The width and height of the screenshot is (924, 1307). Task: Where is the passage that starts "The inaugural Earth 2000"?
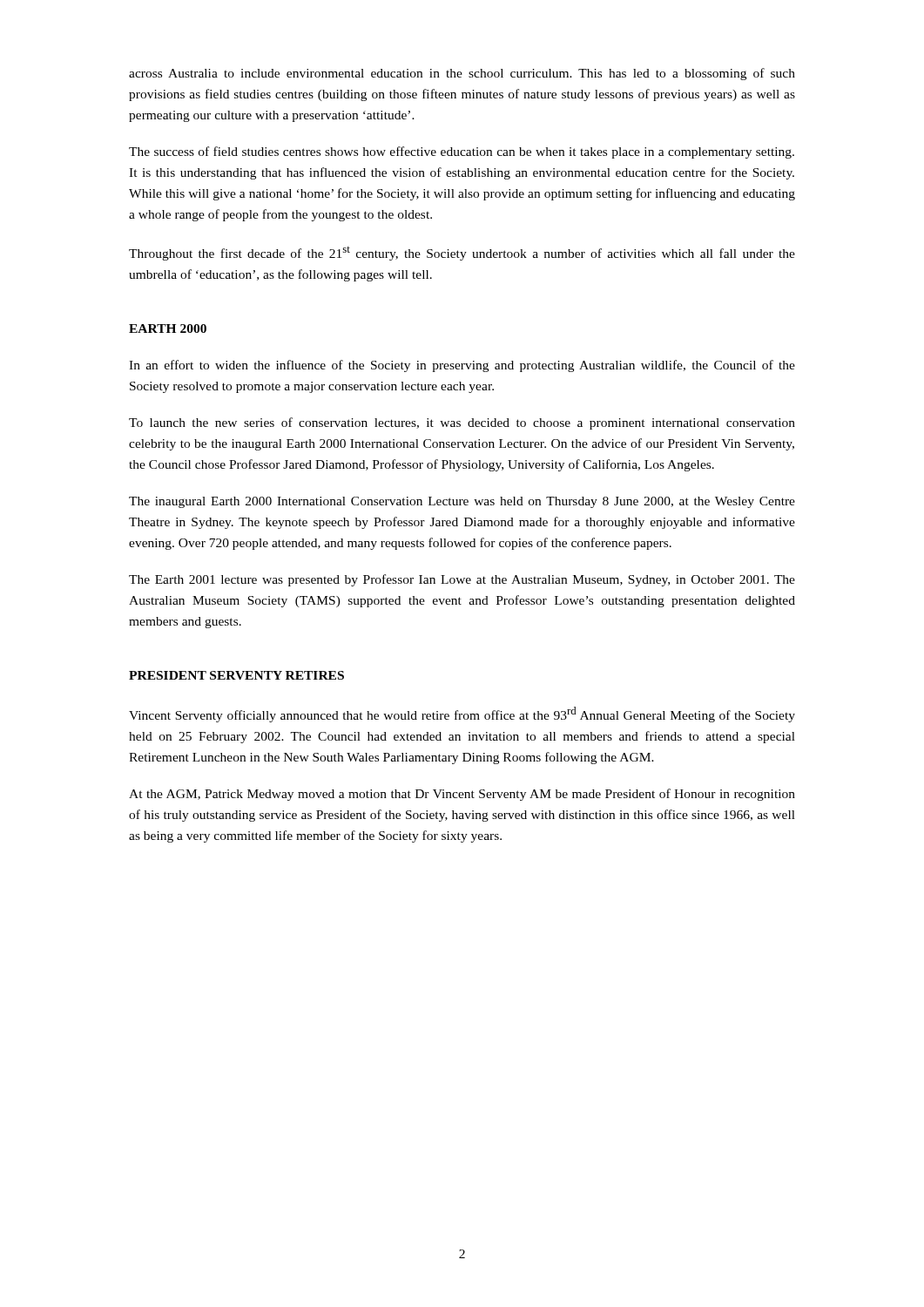[462, 522]
